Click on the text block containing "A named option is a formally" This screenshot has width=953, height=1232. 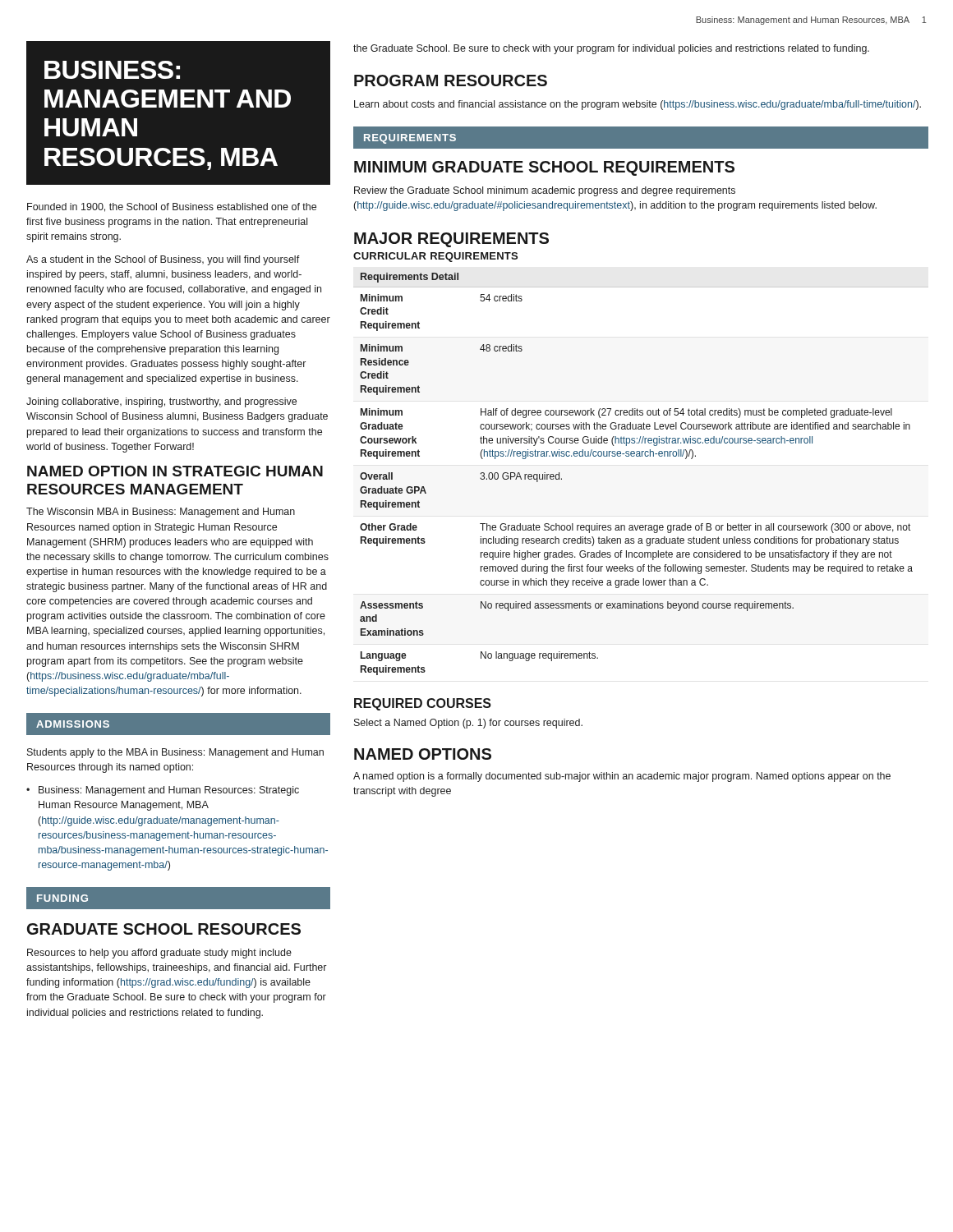pyautogui.click(x=641, y=783)
